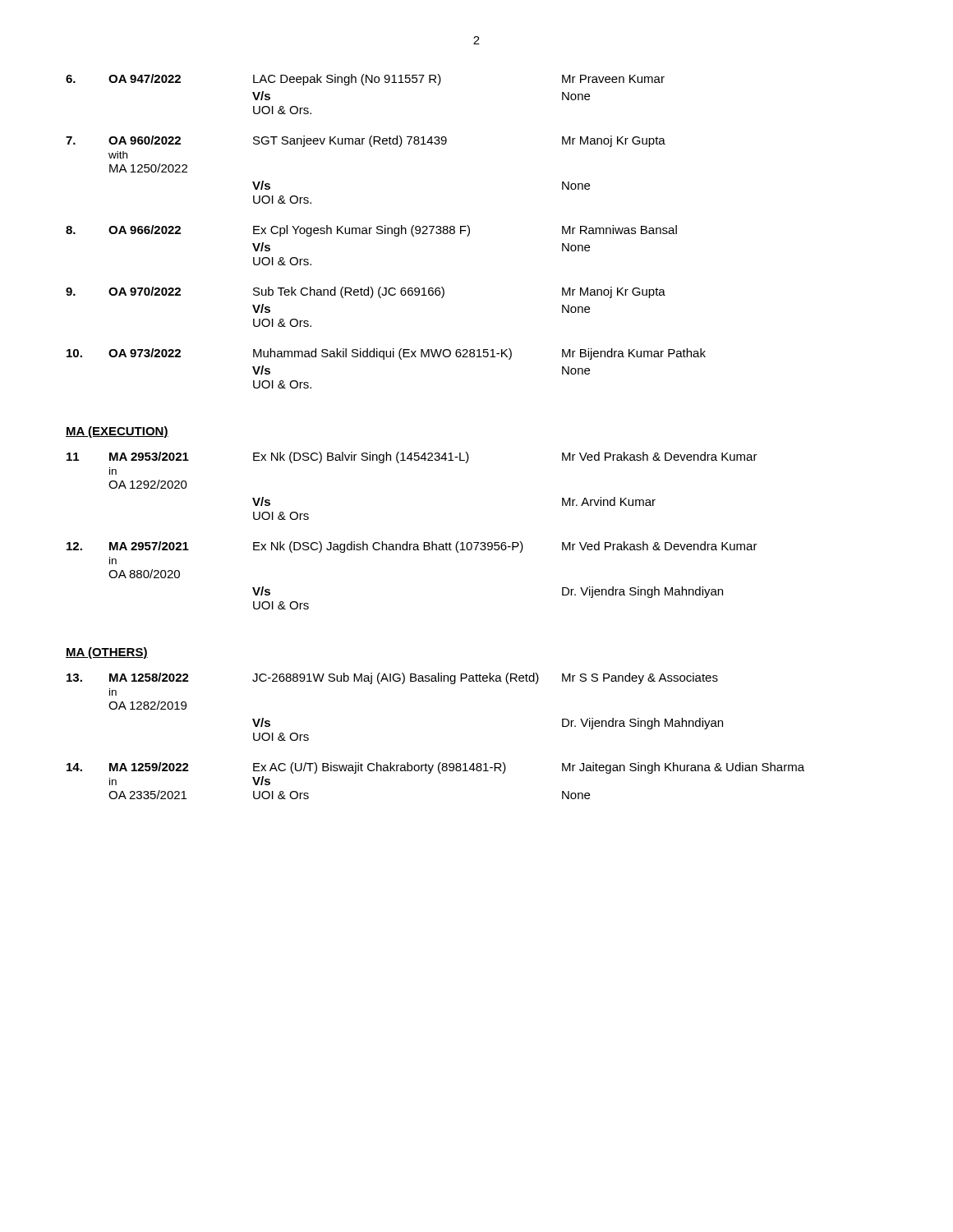Image resolution: width=953 pixels, height=1232 pixels.
Task: Navigate to the region starting "6. OA 947/2022 LAC Deepak"
Action: [x=365, y=80]
